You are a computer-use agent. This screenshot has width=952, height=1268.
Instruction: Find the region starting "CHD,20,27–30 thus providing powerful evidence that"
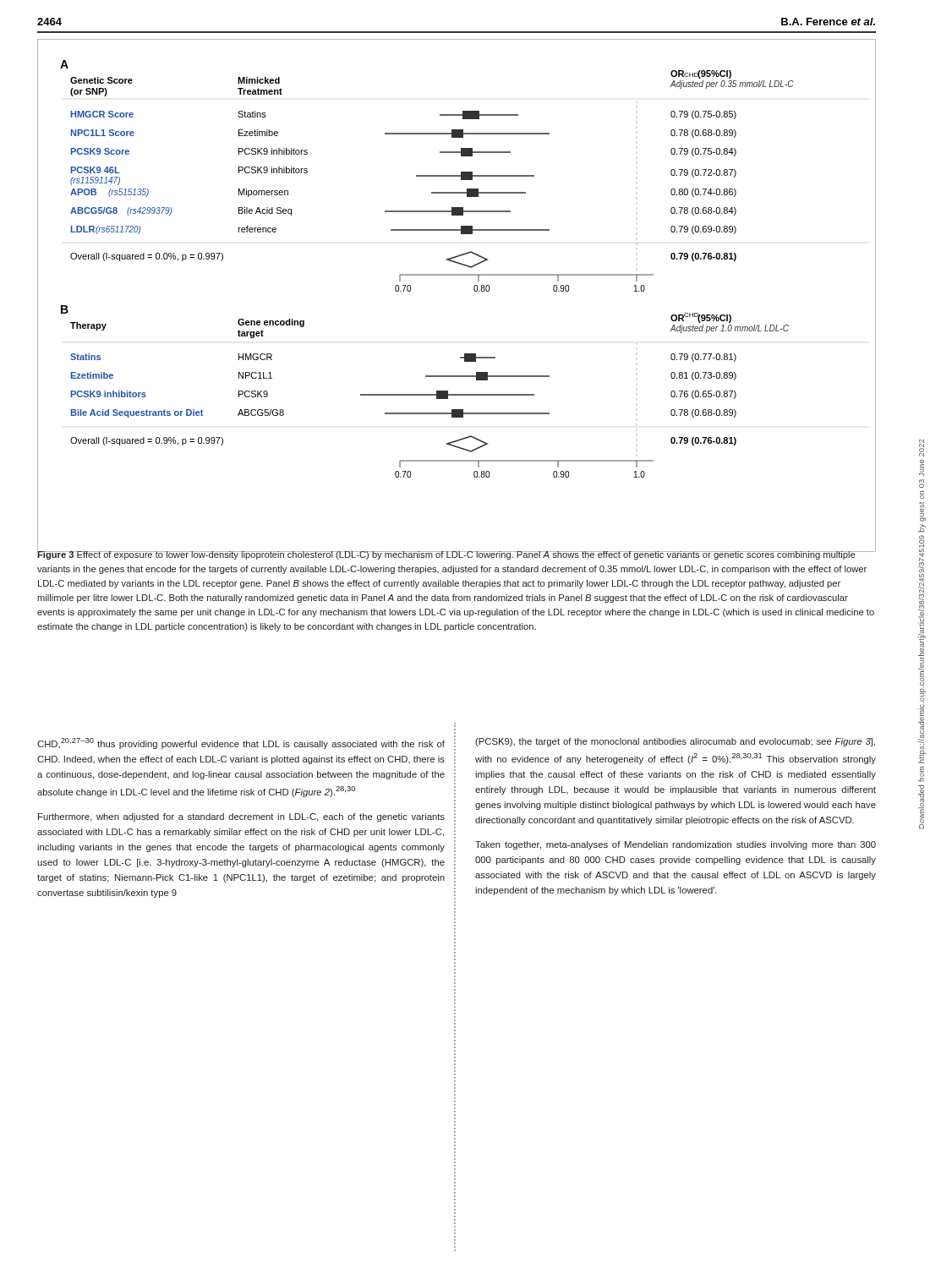(241, 818)
